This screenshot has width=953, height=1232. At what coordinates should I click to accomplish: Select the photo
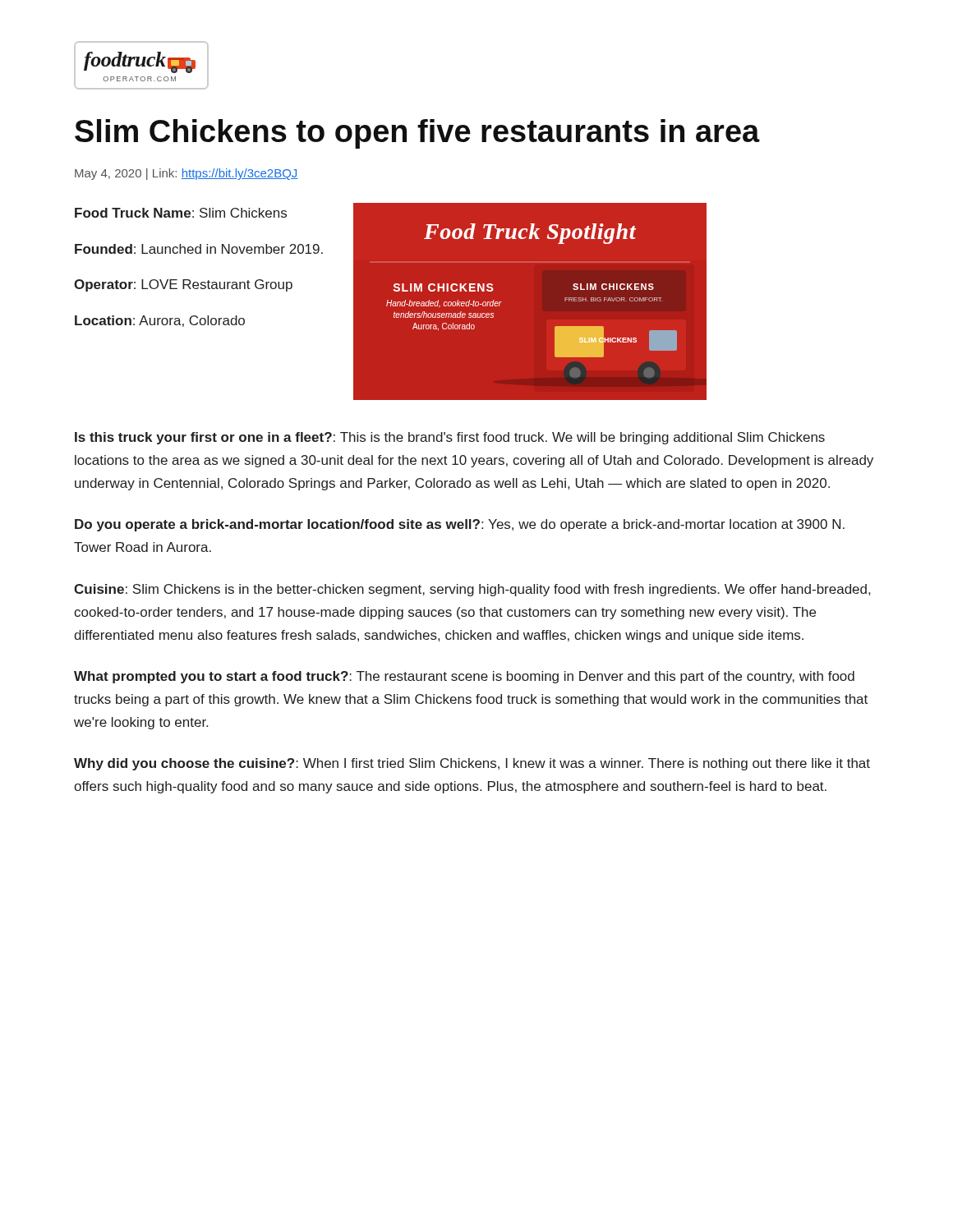point(530,303)
